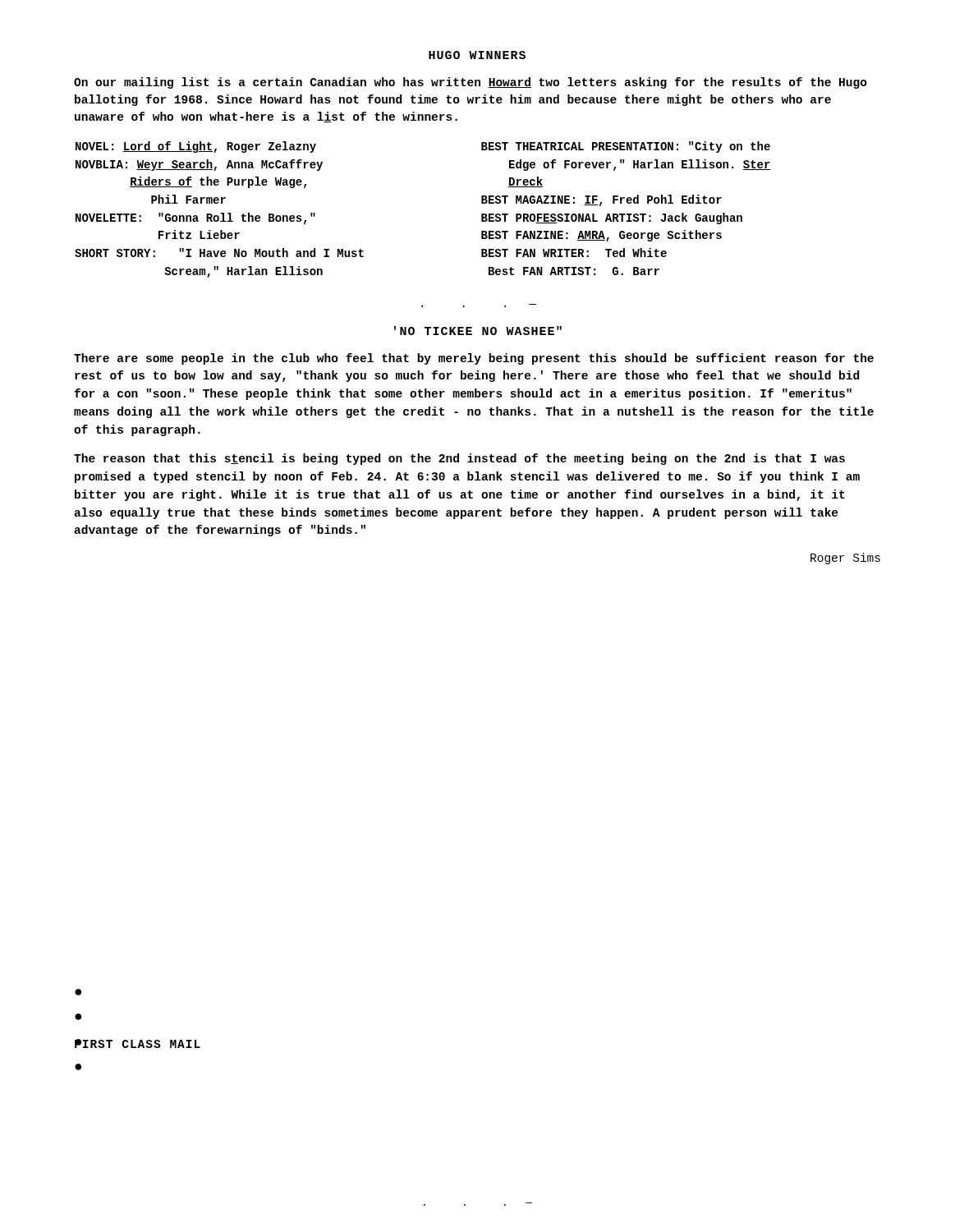
Task: Locate the table with the text "NOVEL: Lord of Light ,"
Action: coord(478,210)
